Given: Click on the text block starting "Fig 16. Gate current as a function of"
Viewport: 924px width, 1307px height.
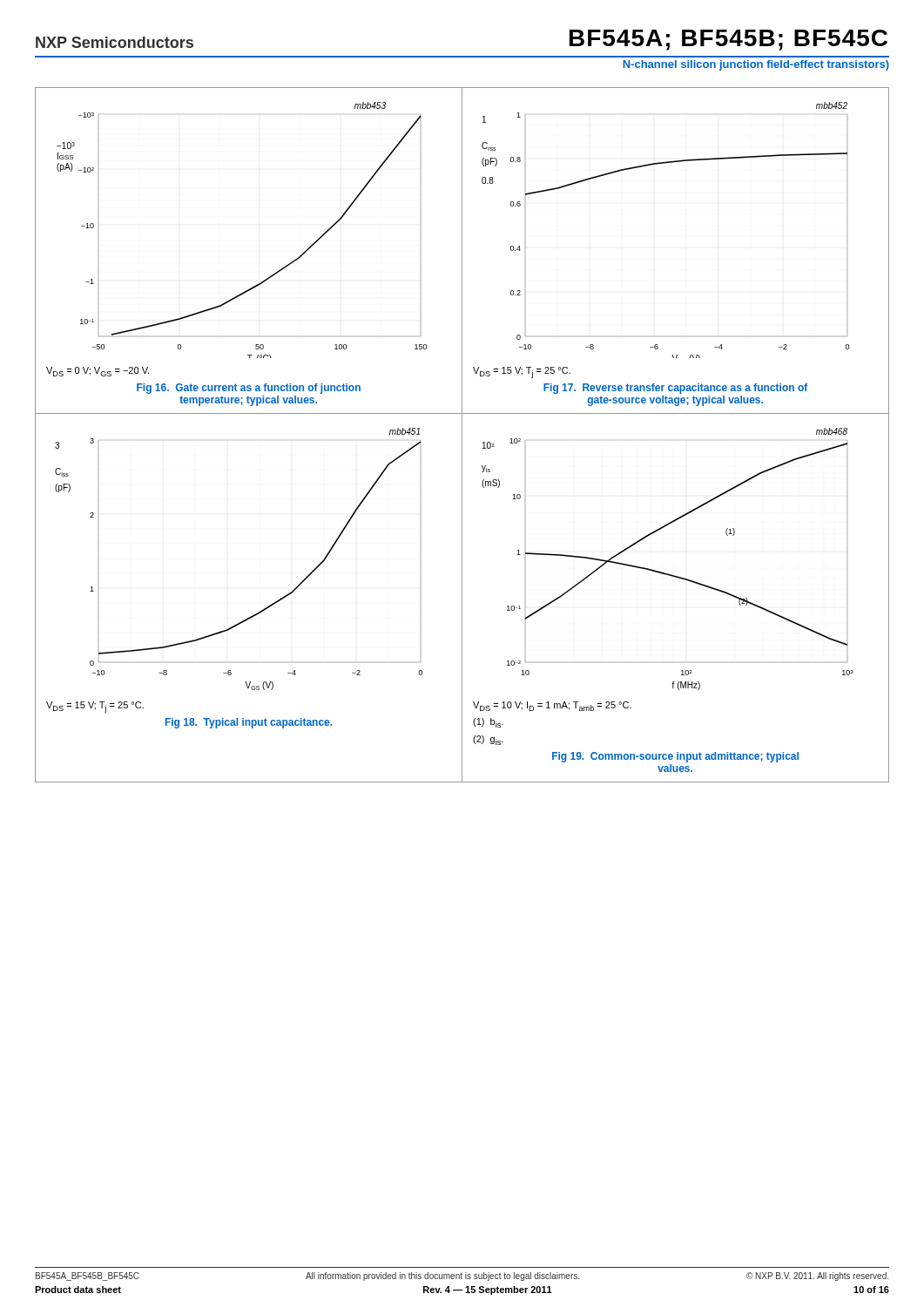Looking at the screenshot, I should click(x=249, y=394).
